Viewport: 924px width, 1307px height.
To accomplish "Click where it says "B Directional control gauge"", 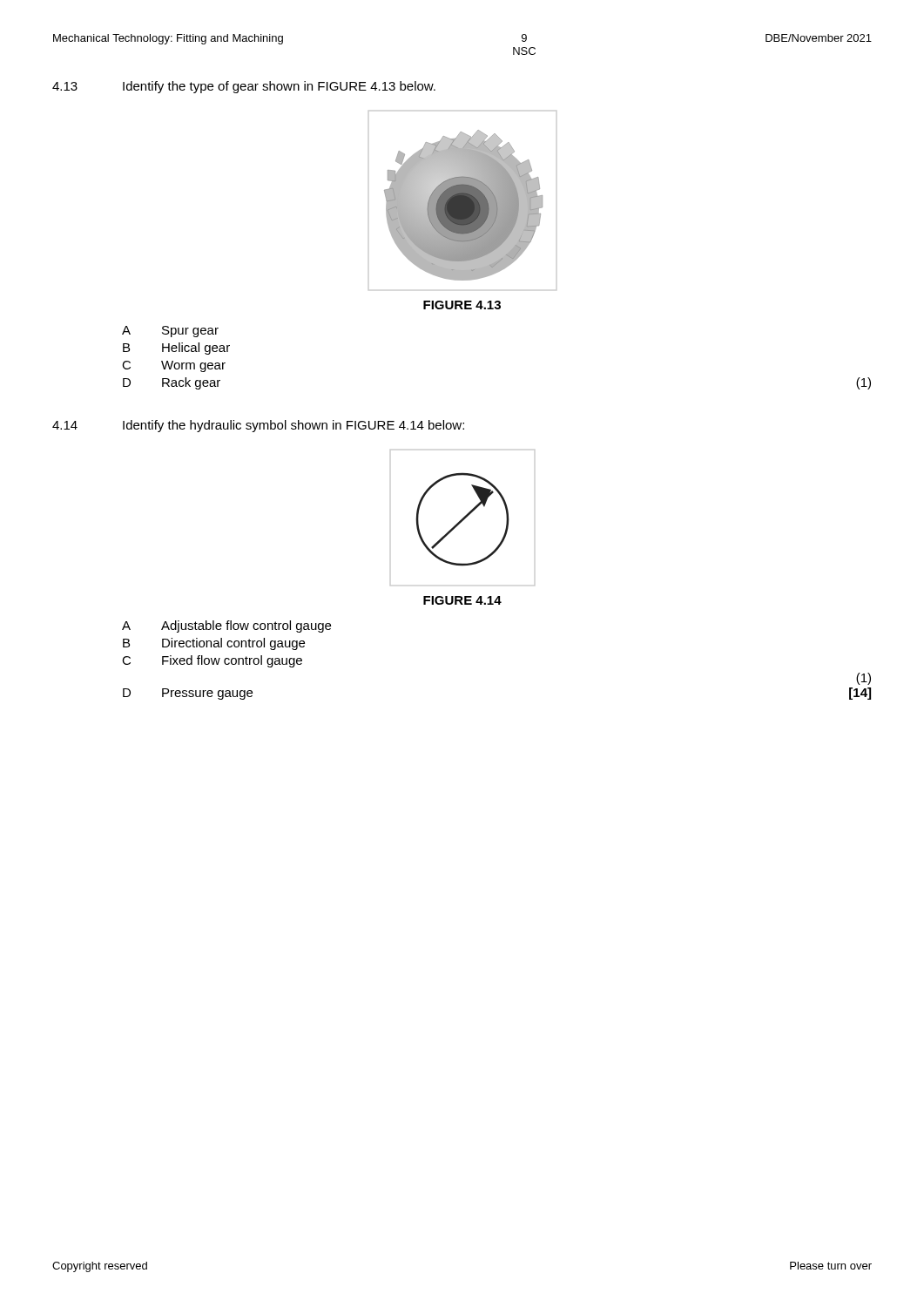I will tap(214, 644).
